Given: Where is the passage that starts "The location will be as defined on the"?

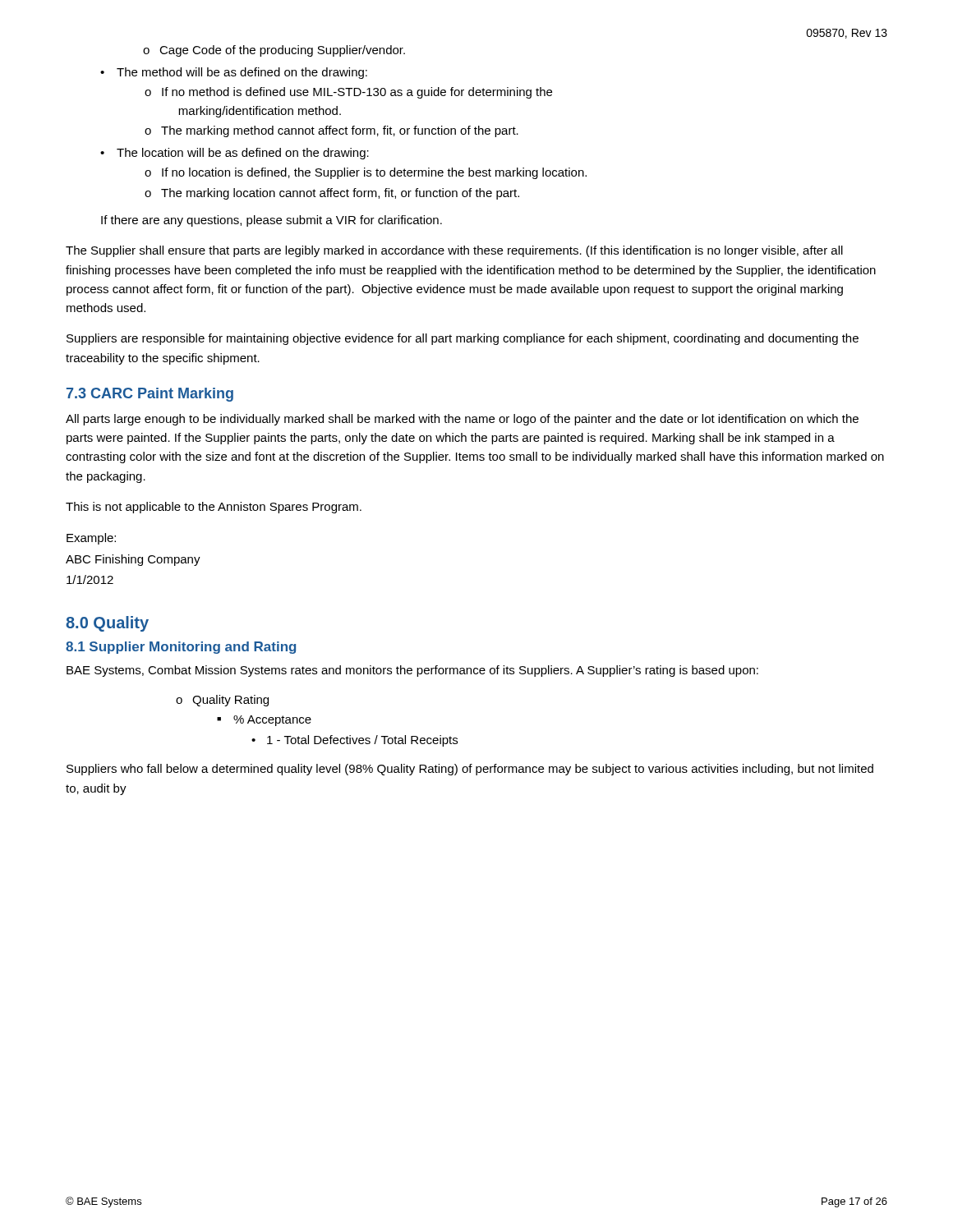Looking at the screenshot, I should (494, 173).
